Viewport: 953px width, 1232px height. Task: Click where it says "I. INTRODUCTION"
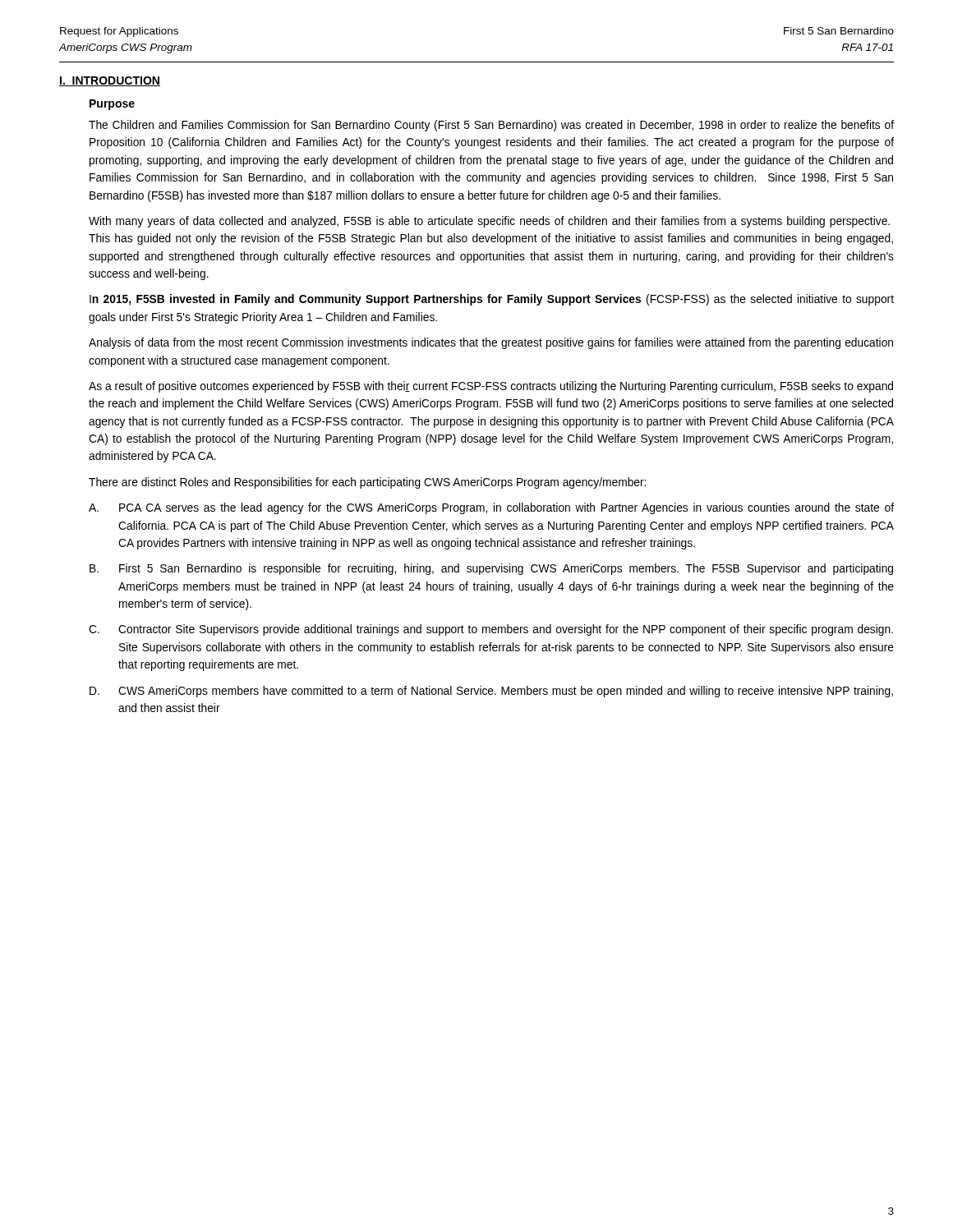click(110, 81)
